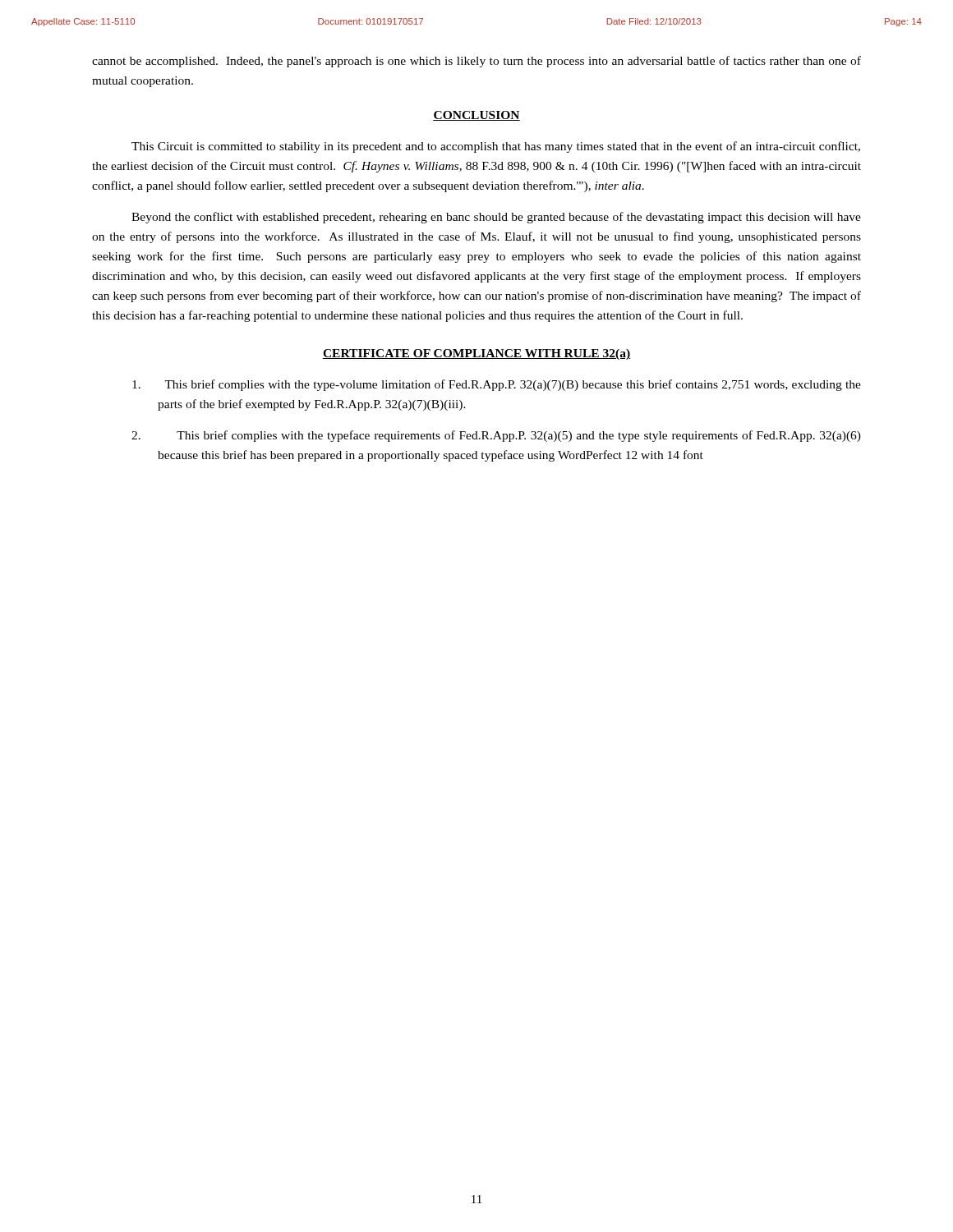Locate the text "CERTIFICATE OF COMPLIANCE WITH RULE 32(a)"
This screenshot has height=1232, width=953.
tap(476, 353)
